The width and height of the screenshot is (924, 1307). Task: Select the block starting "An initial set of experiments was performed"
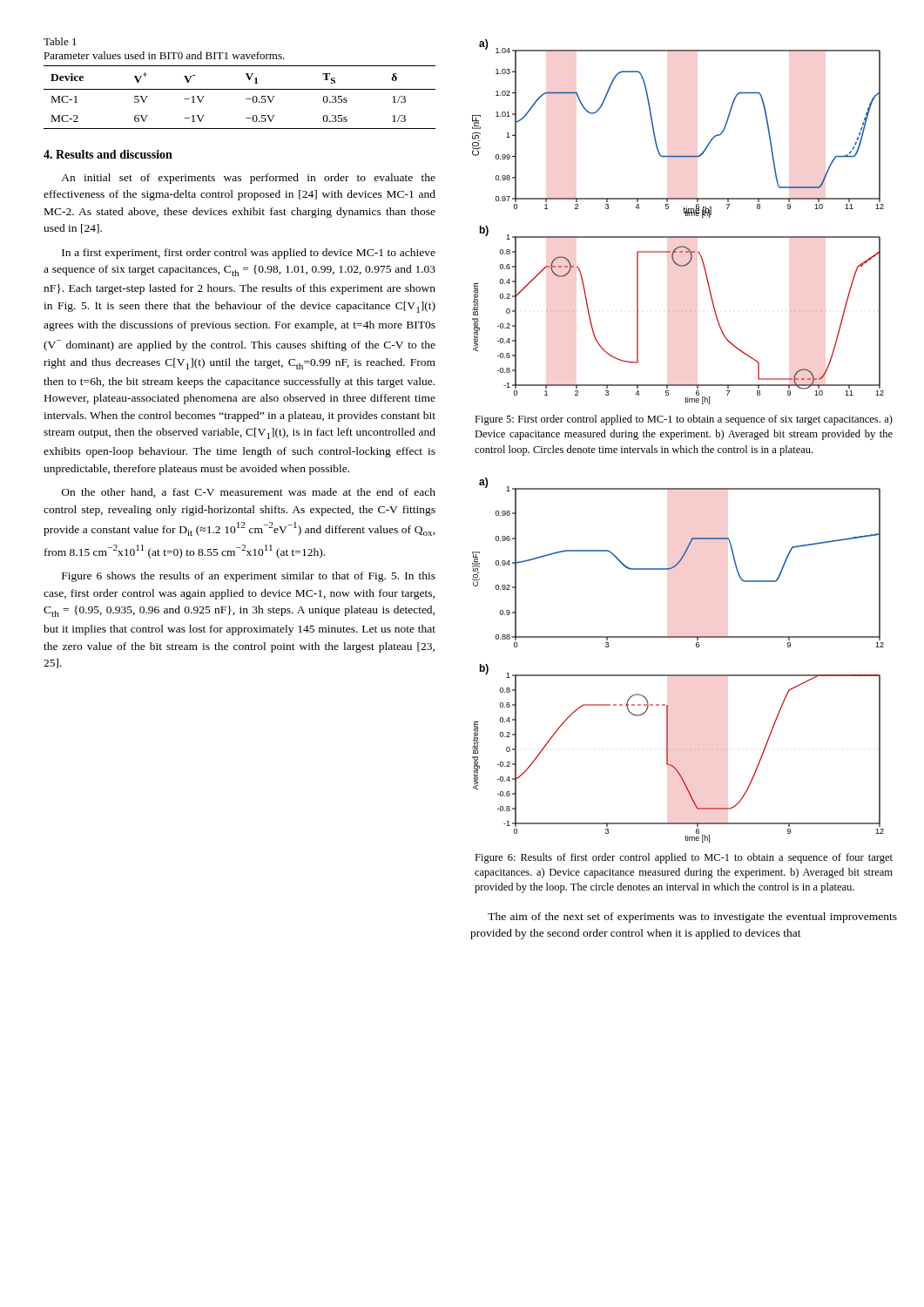[x=240, y=202]
